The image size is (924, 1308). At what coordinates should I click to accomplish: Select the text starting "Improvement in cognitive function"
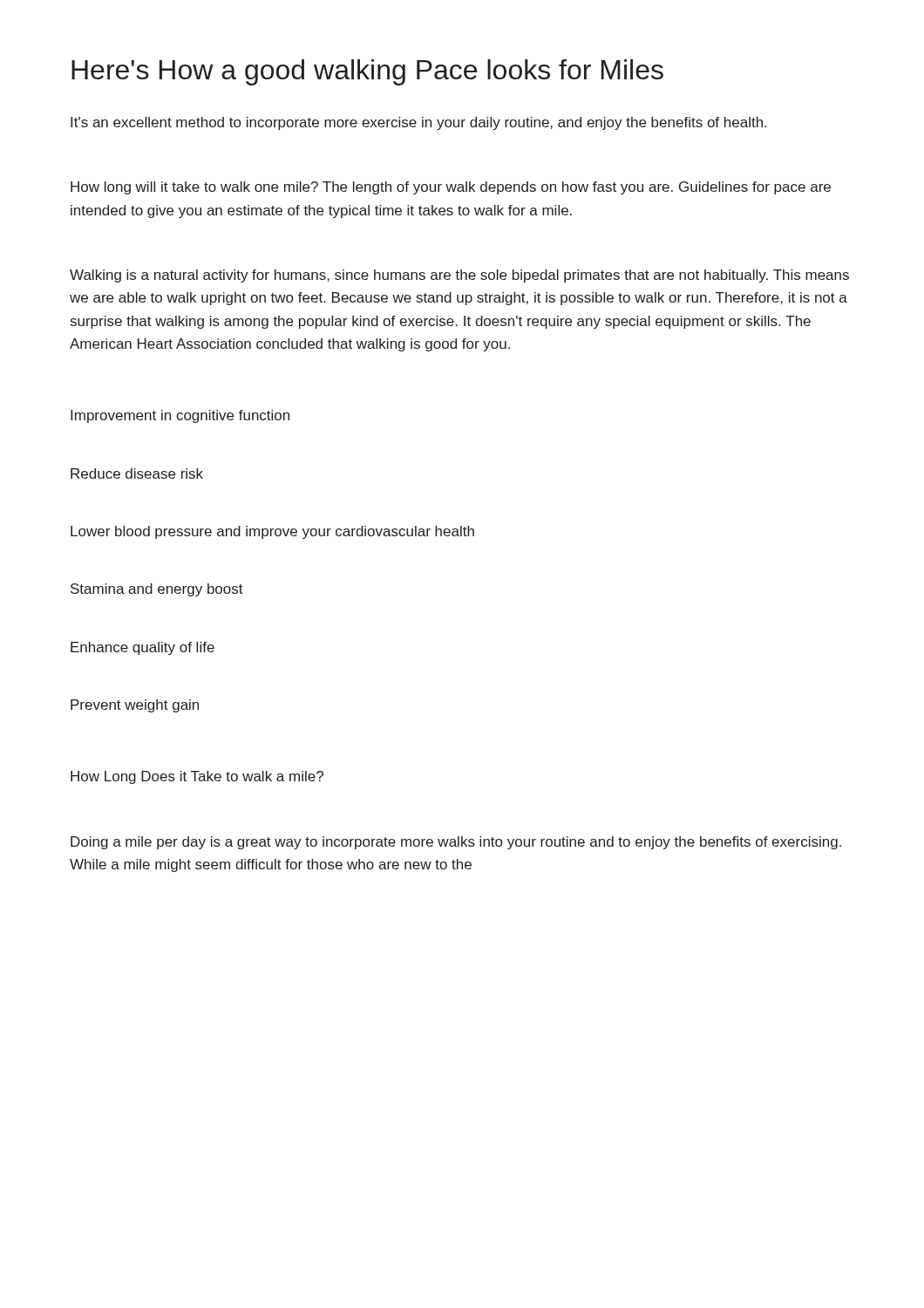tap(180, 416)
